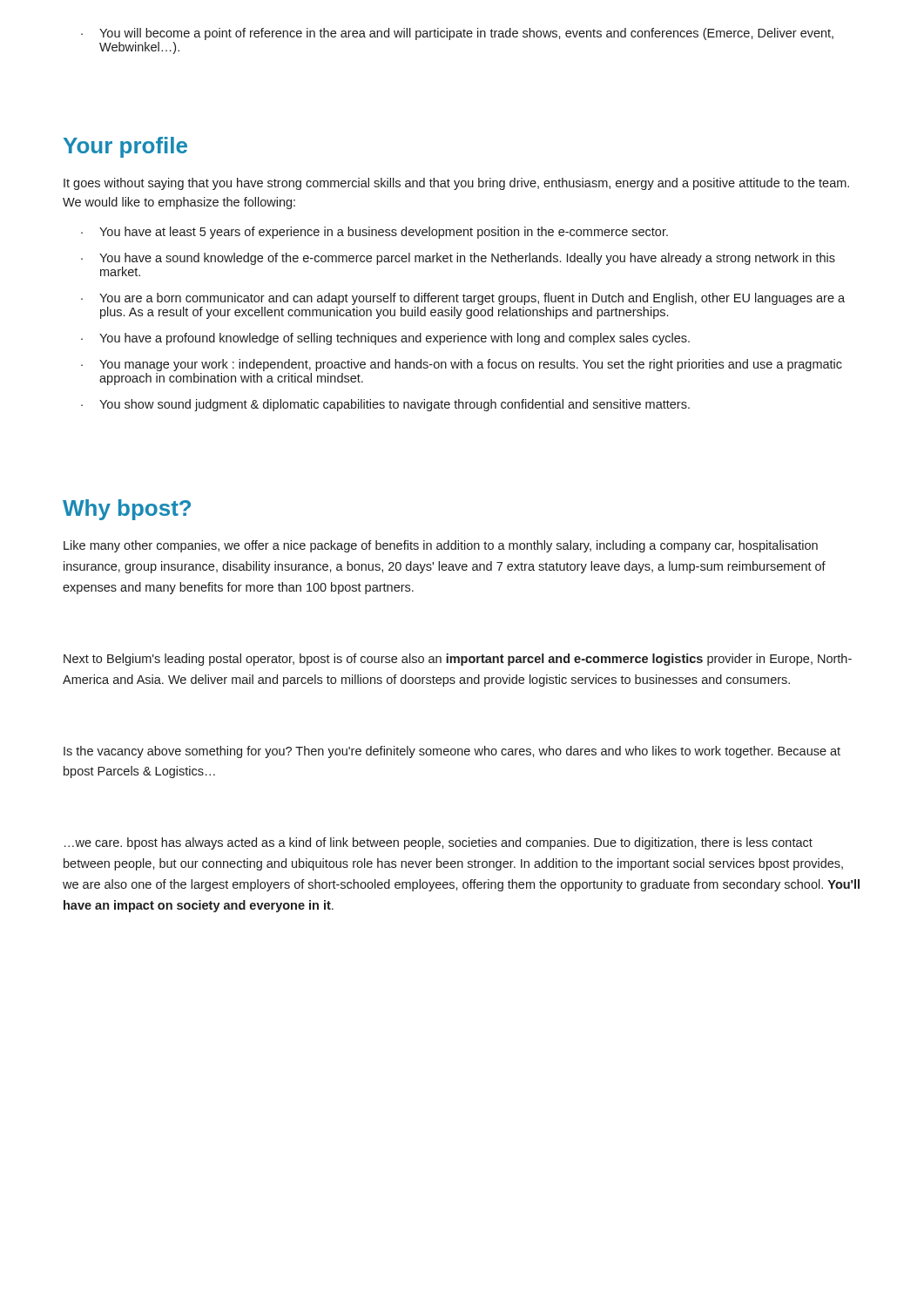Image resolution: width=924 pixels, height=1307 pixels.
Task: Point to the text block starting "Is the vacancy above"
Action: (x=452, y=761)
